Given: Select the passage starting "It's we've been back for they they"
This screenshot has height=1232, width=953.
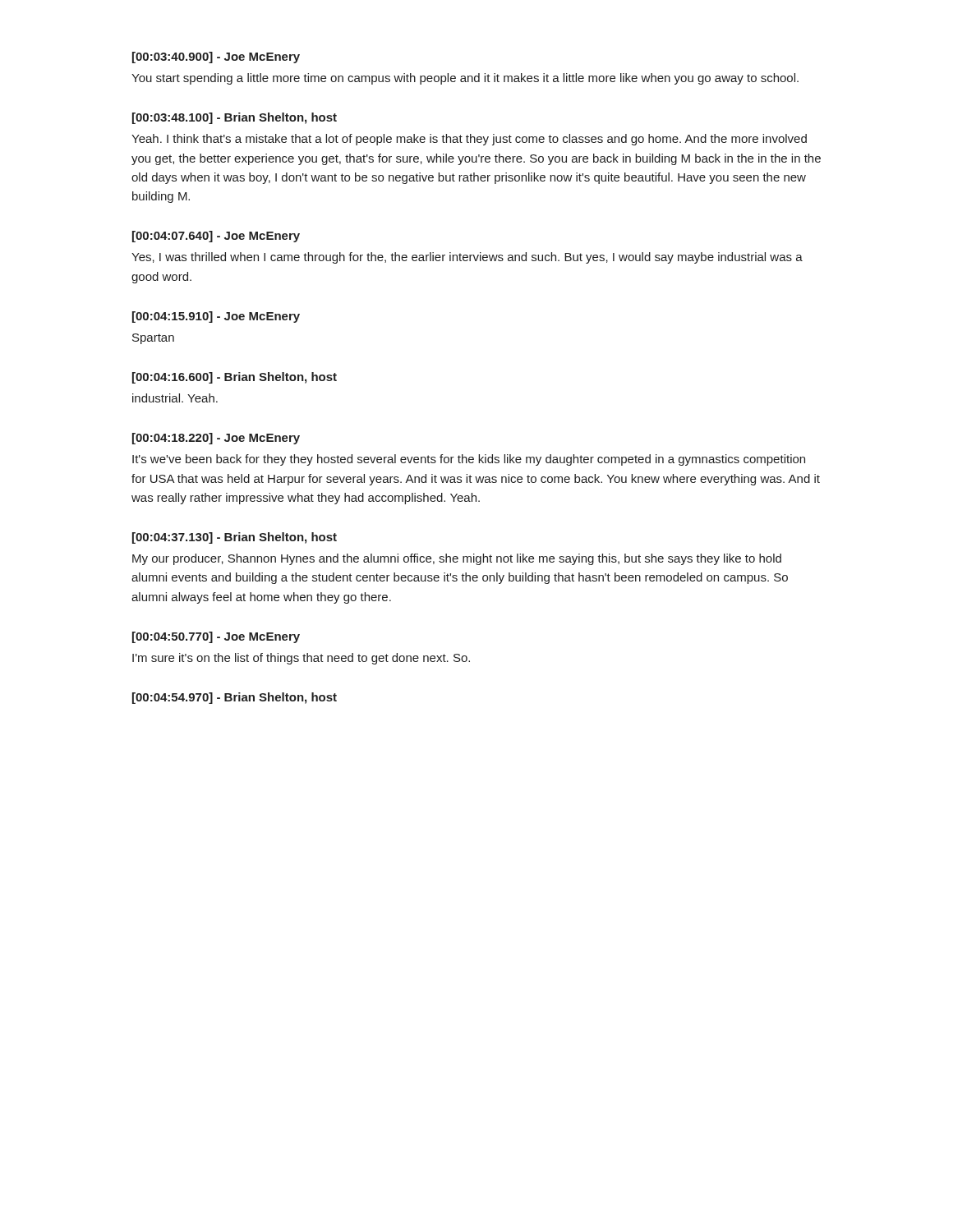Looking at the screenshot, I should tap(476, 478).
